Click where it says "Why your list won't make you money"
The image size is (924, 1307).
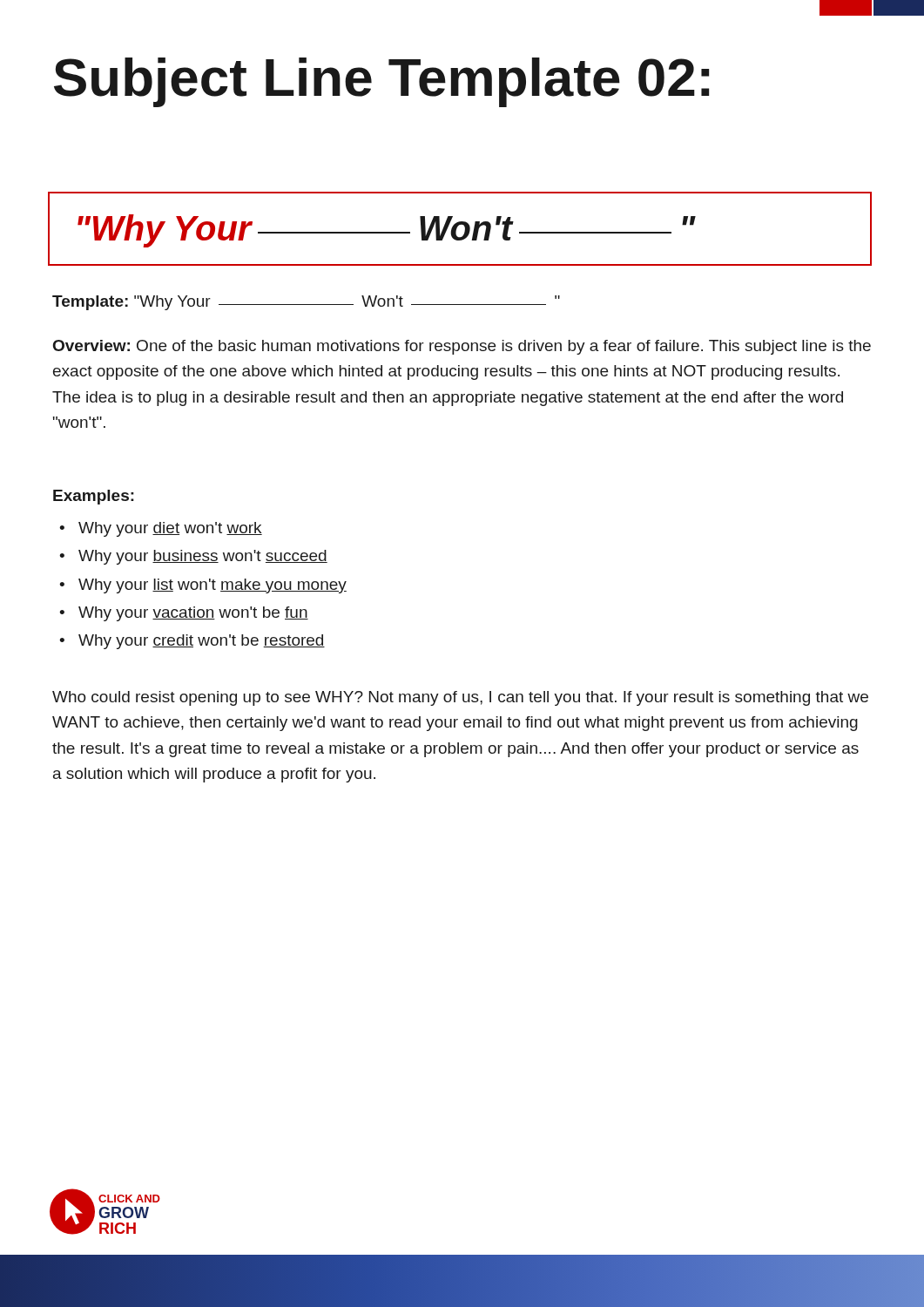pos(212,584)
